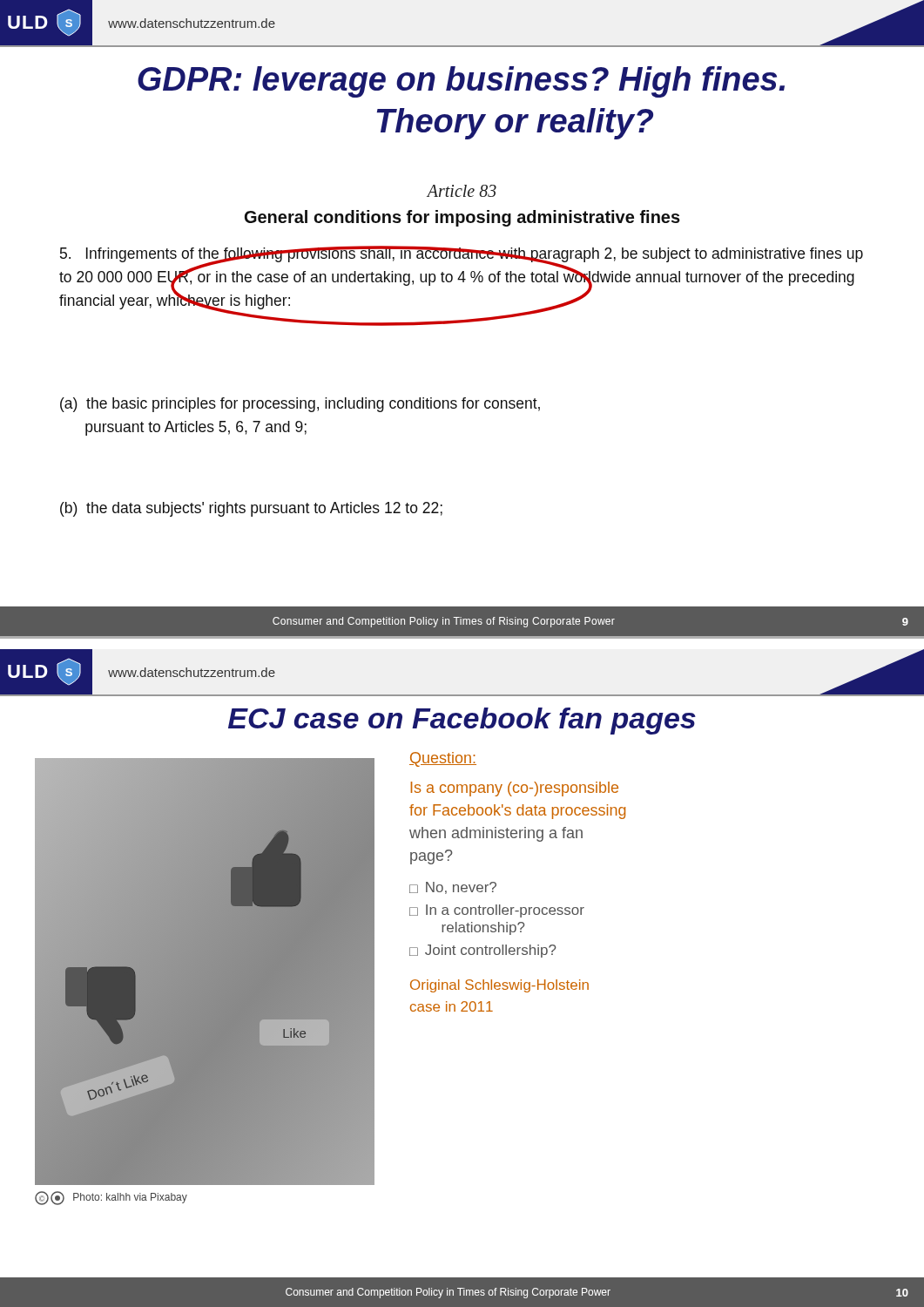Point to "ECJ case on Facebook fan pages"
This screenshot has height=1307, width=924.
pyautogui.click(x=462, y=718)
